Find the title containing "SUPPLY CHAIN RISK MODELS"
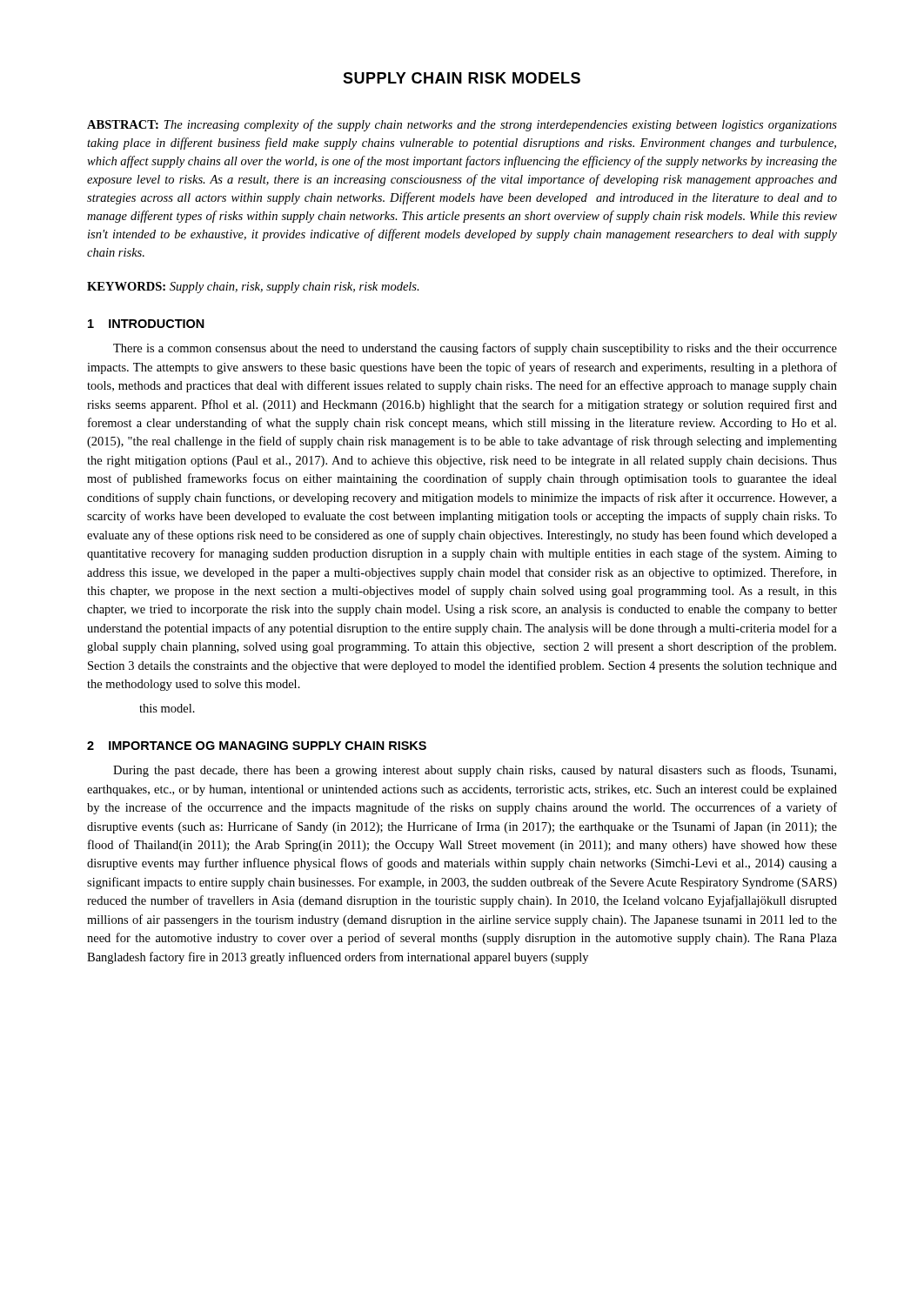This screenshot has width=924, height=1305. (462, 78)
